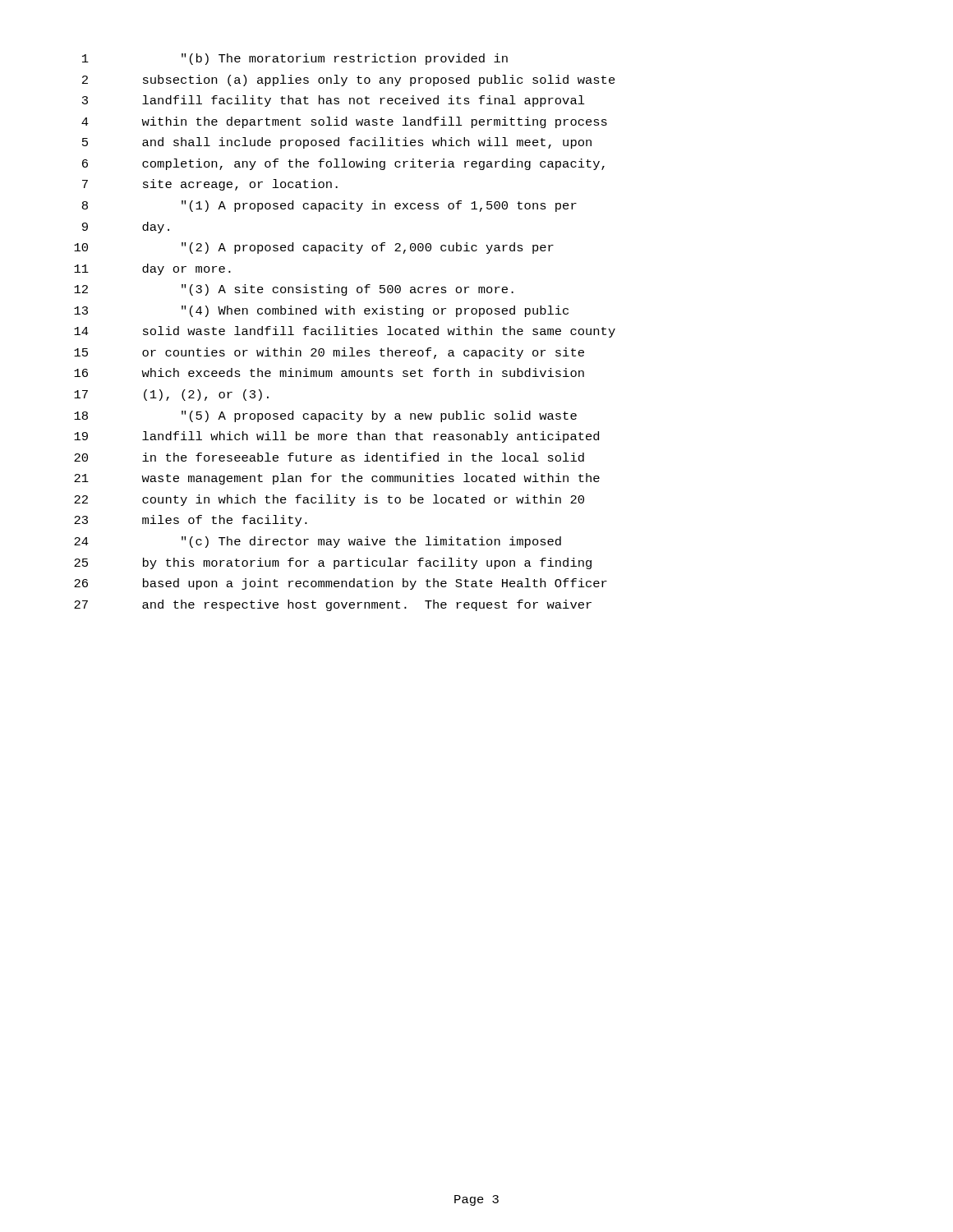Point to the element starting "24 "(c) The director may"
The width and height of the screenshot is (953, 1232).
(476, 574)
